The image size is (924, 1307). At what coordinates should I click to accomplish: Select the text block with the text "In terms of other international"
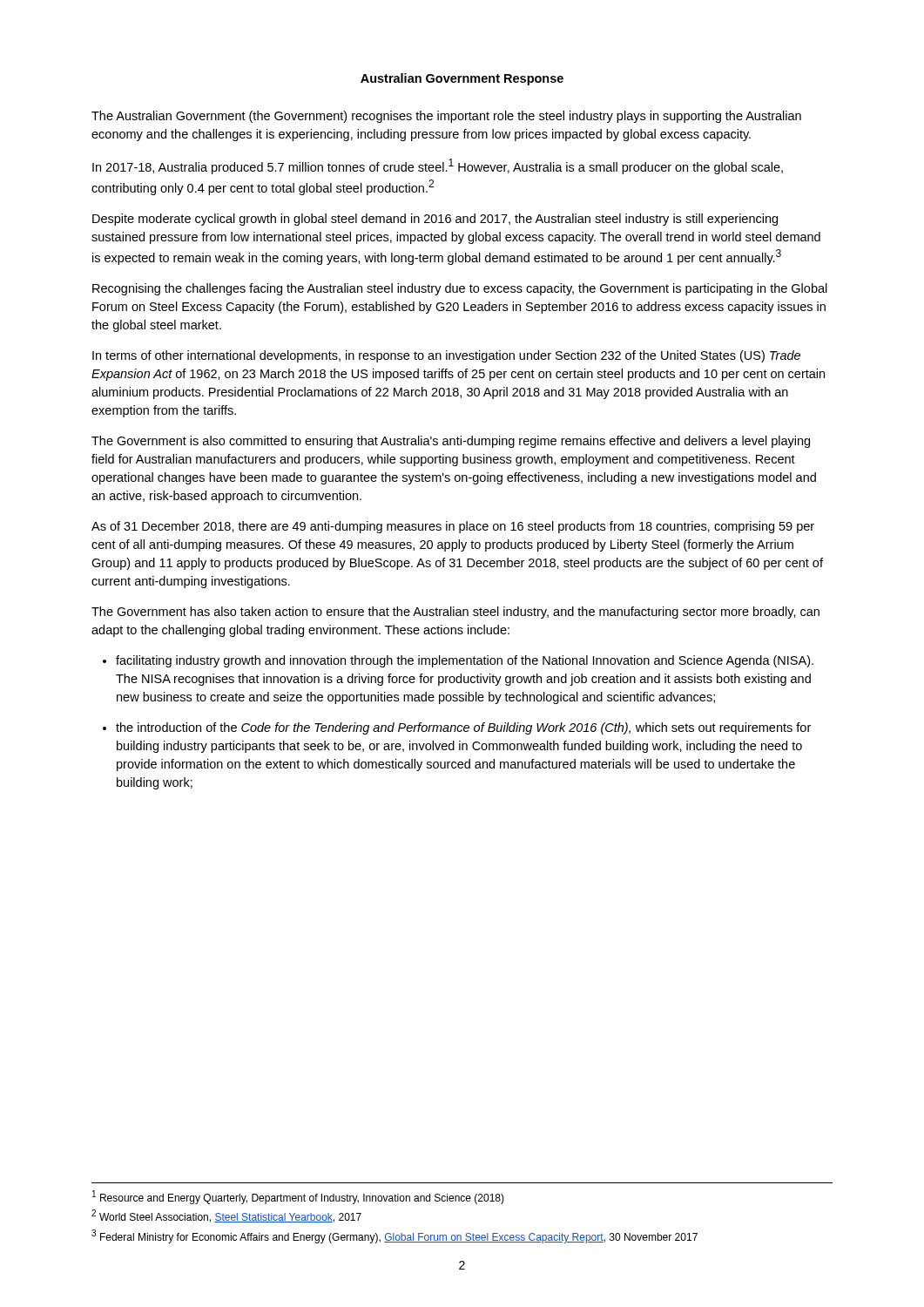pos(459,383)
